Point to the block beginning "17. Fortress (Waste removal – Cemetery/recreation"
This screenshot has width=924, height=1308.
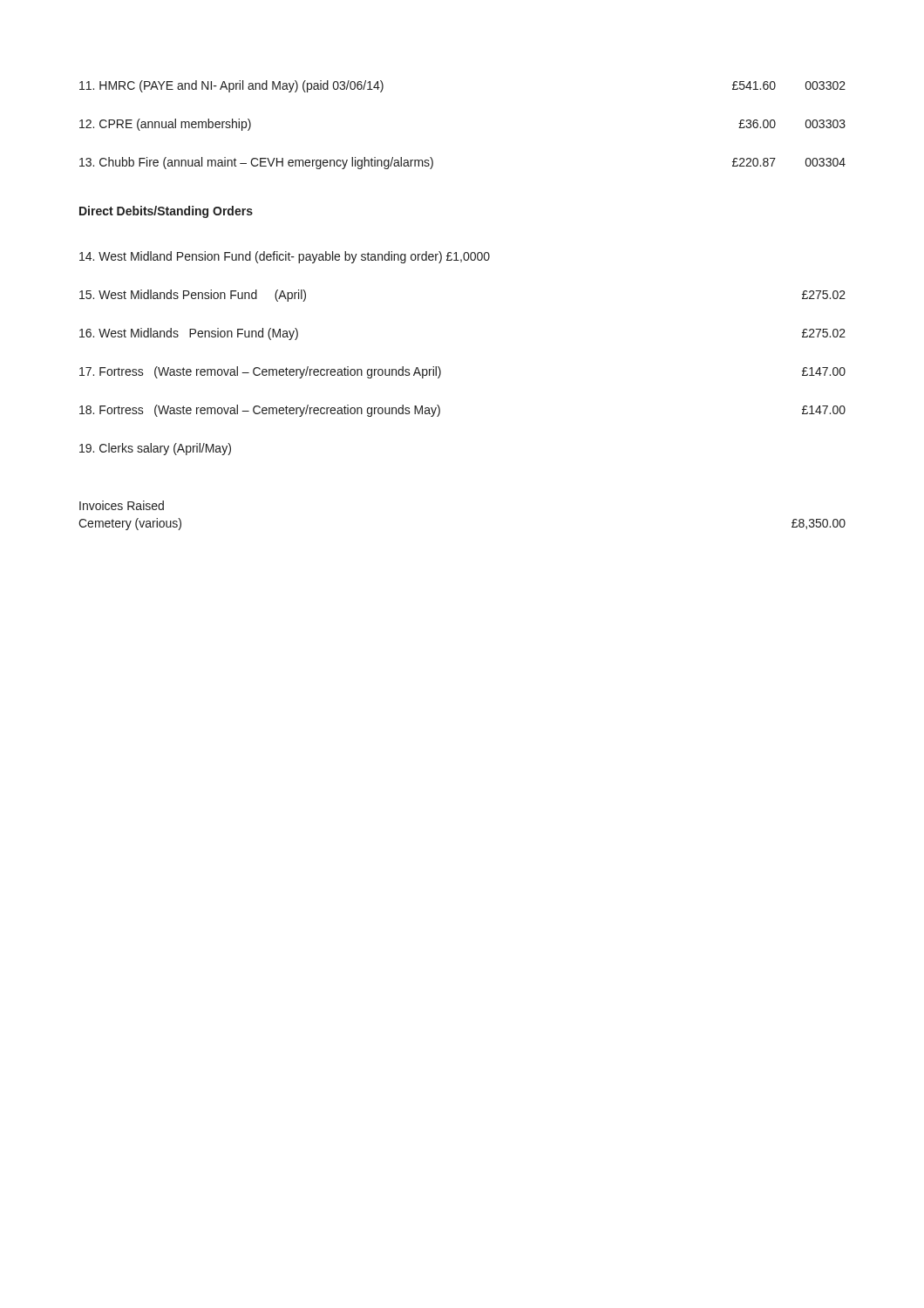[x=255, y=374]
